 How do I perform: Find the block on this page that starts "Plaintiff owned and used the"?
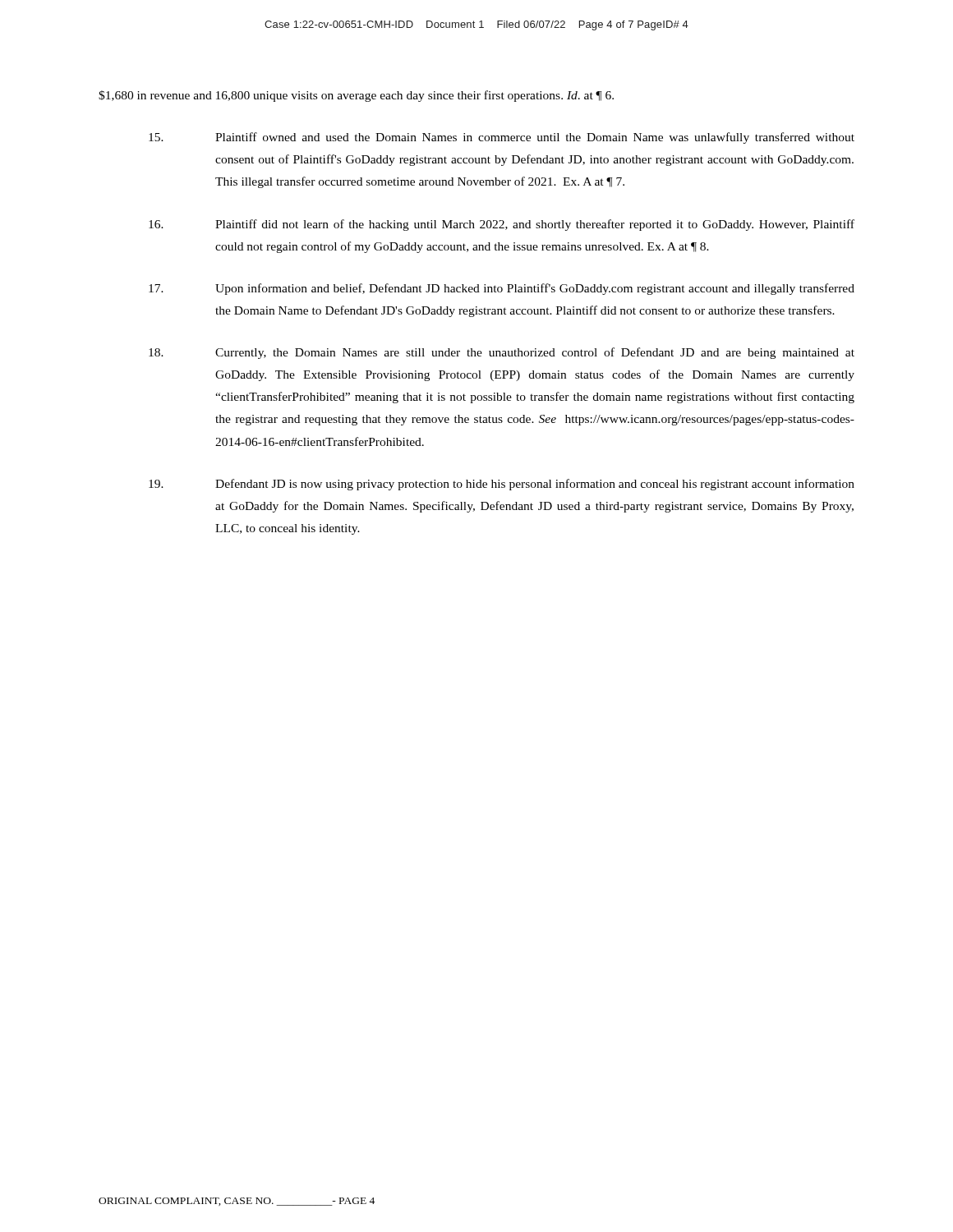tap(476, 159)
